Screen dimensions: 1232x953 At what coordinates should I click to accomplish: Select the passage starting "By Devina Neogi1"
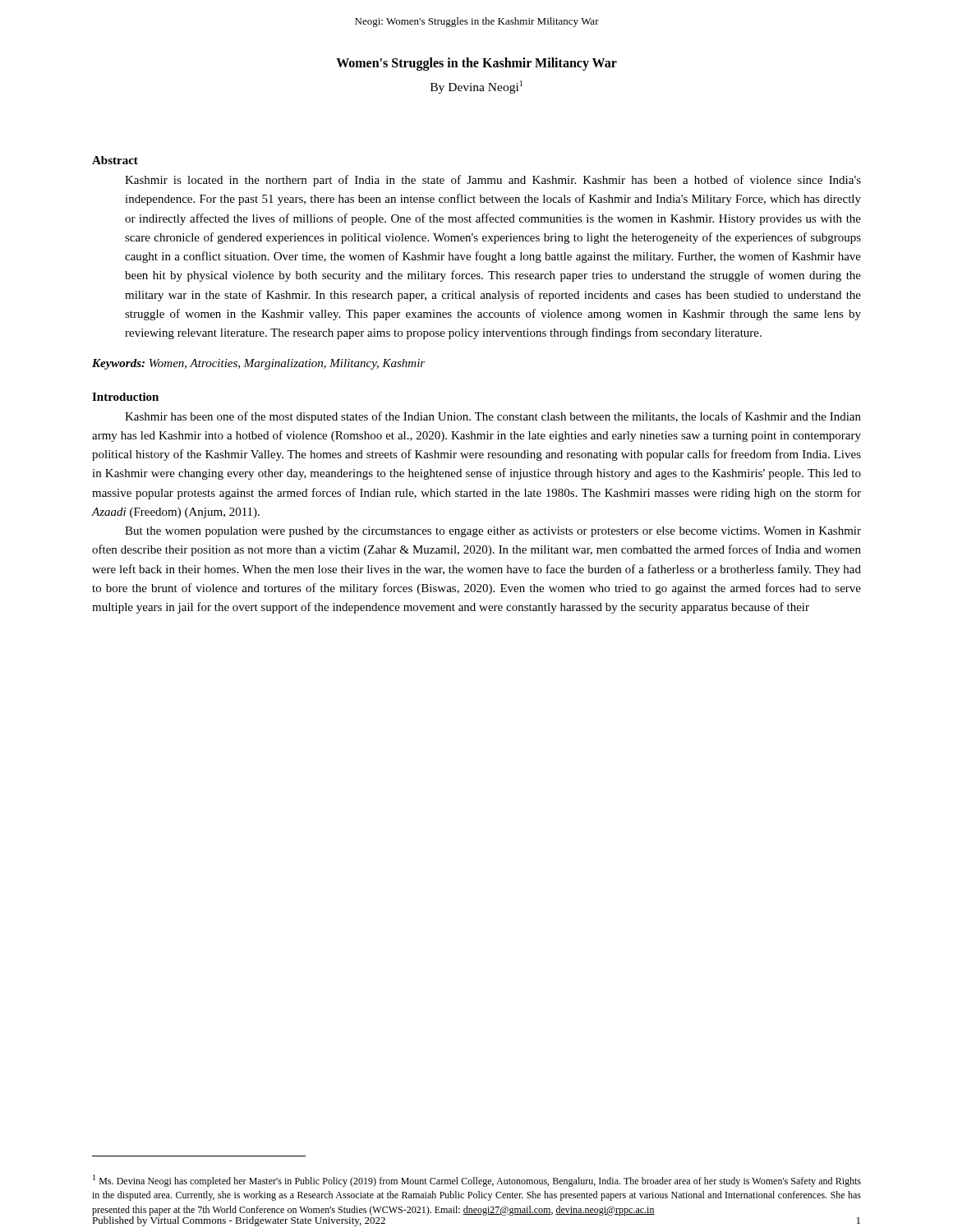pos(476,86)
